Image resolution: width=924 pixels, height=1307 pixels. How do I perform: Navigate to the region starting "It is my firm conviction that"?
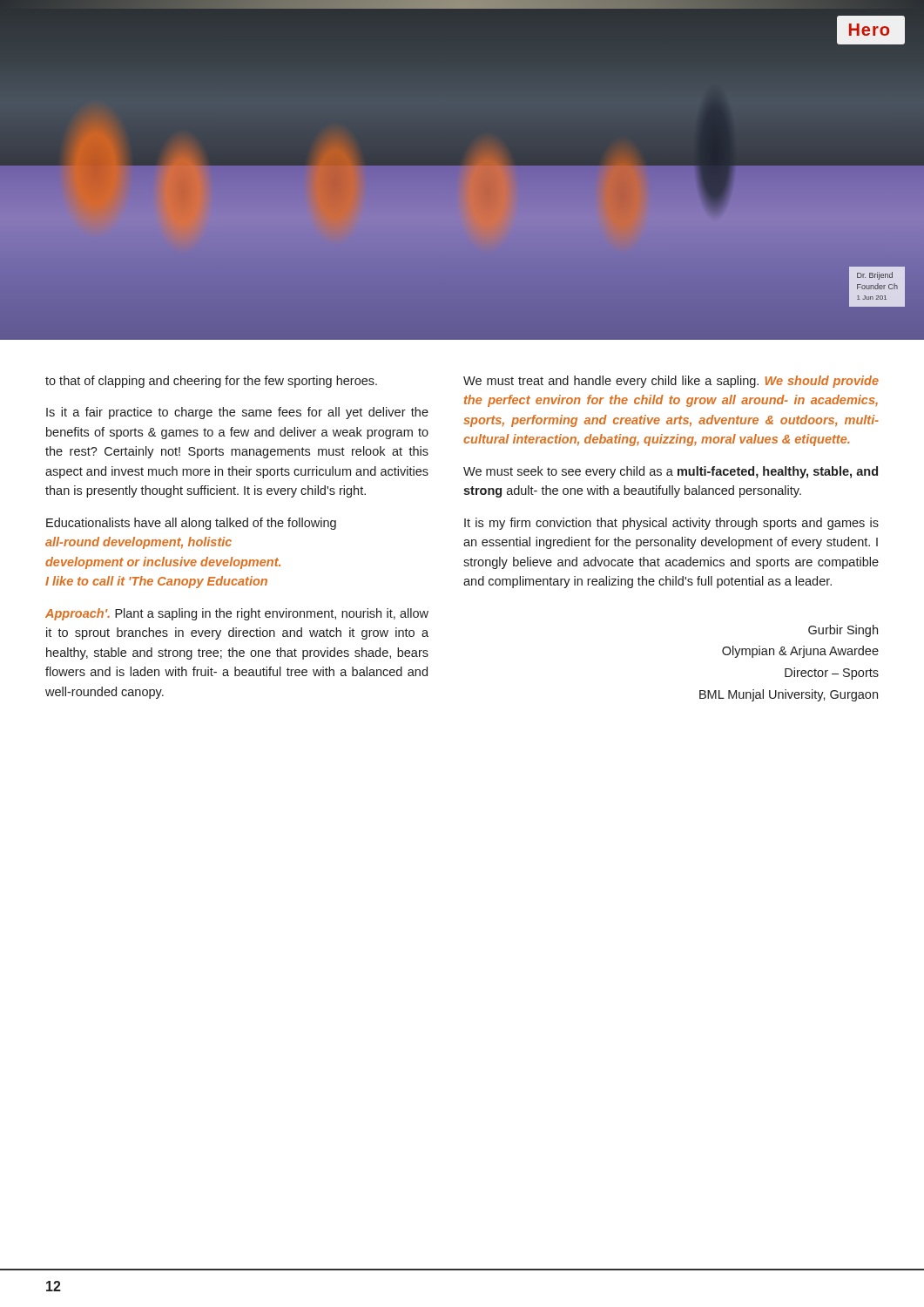click(671, 552)
